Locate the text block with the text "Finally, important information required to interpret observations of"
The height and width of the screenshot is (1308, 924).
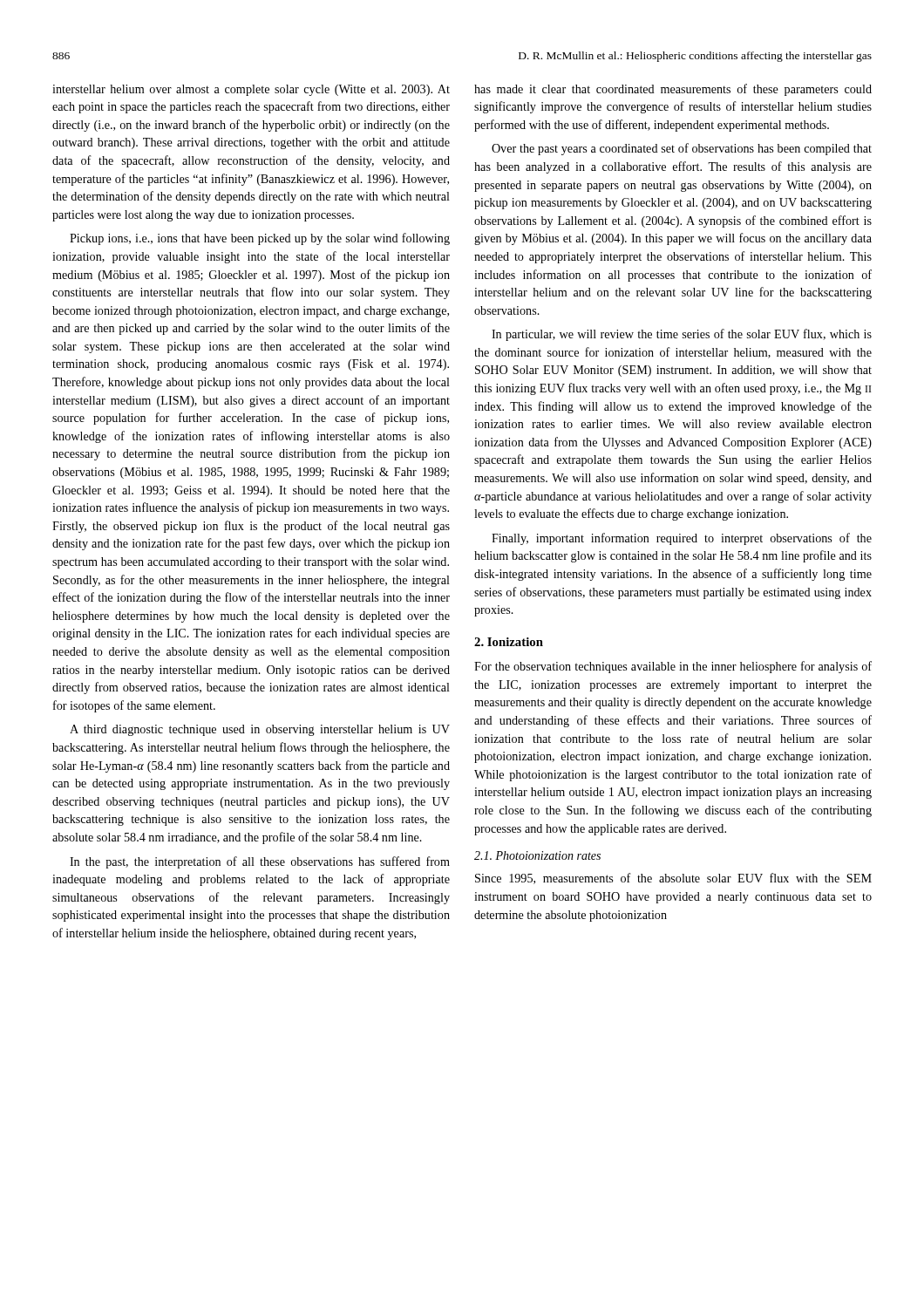(673, 574)
